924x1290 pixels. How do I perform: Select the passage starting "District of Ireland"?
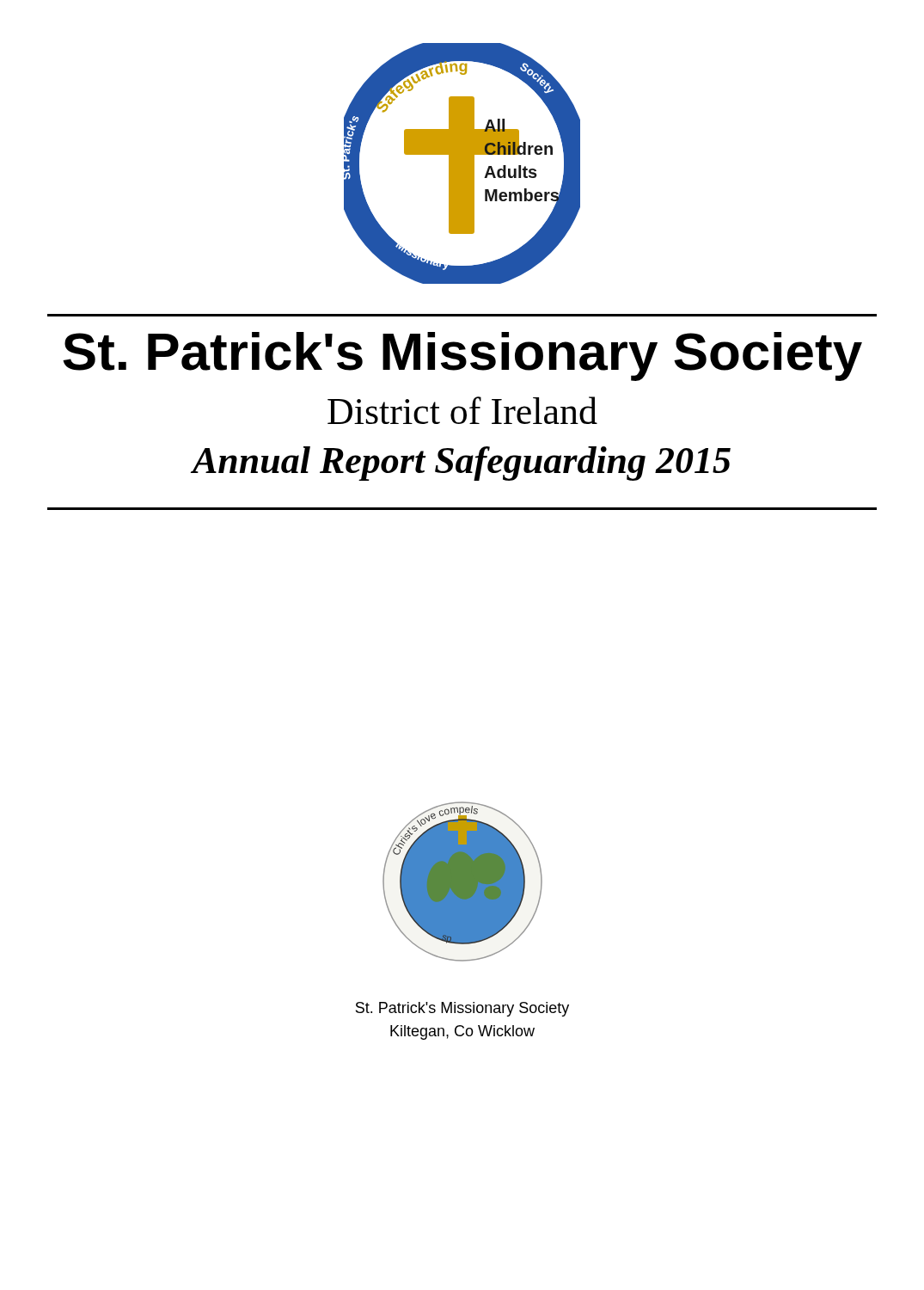click(x=462, y=412)
